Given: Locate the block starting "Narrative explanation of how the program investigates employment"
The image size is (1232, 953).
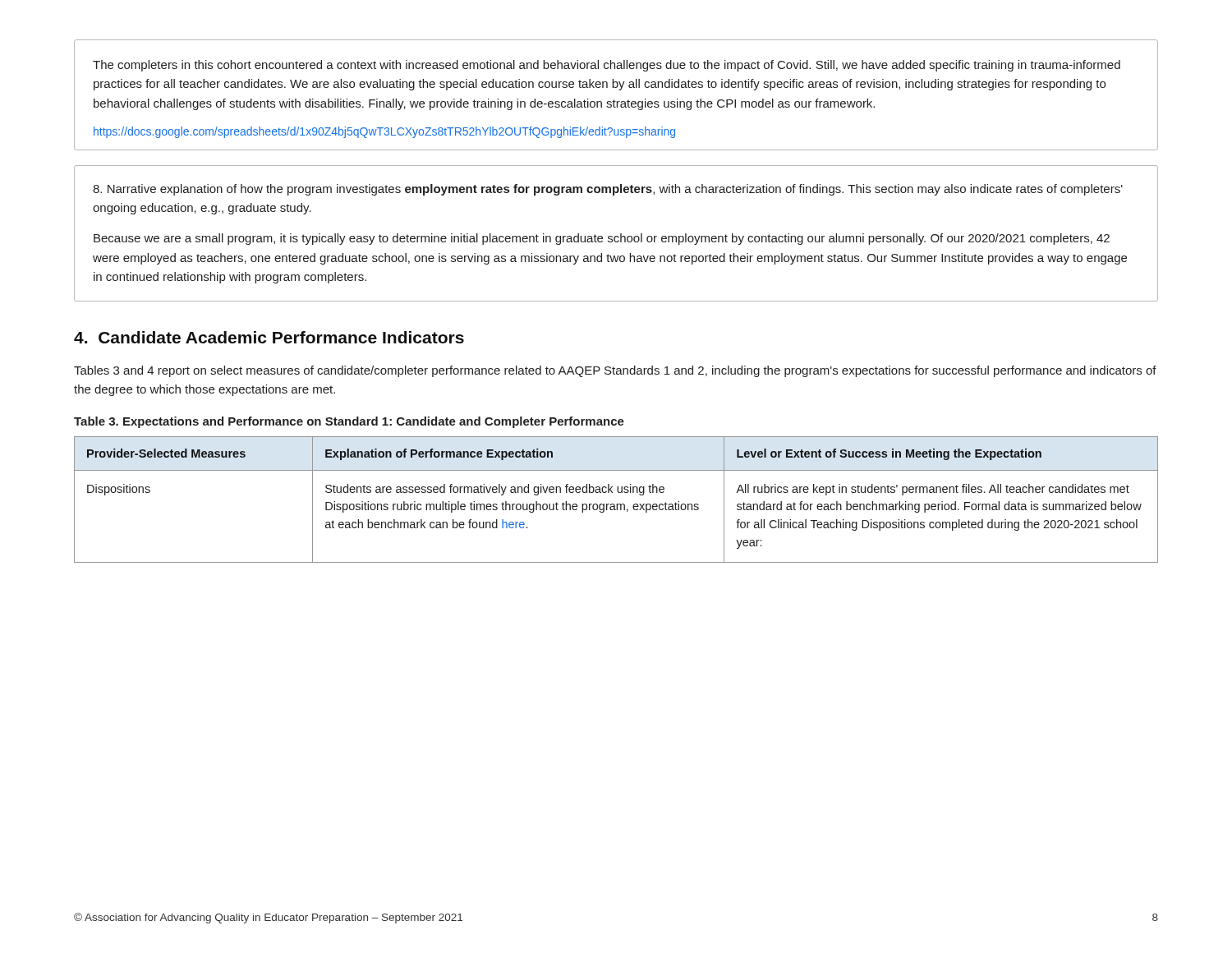Looking at the screenshot, I should coord(616,232).
